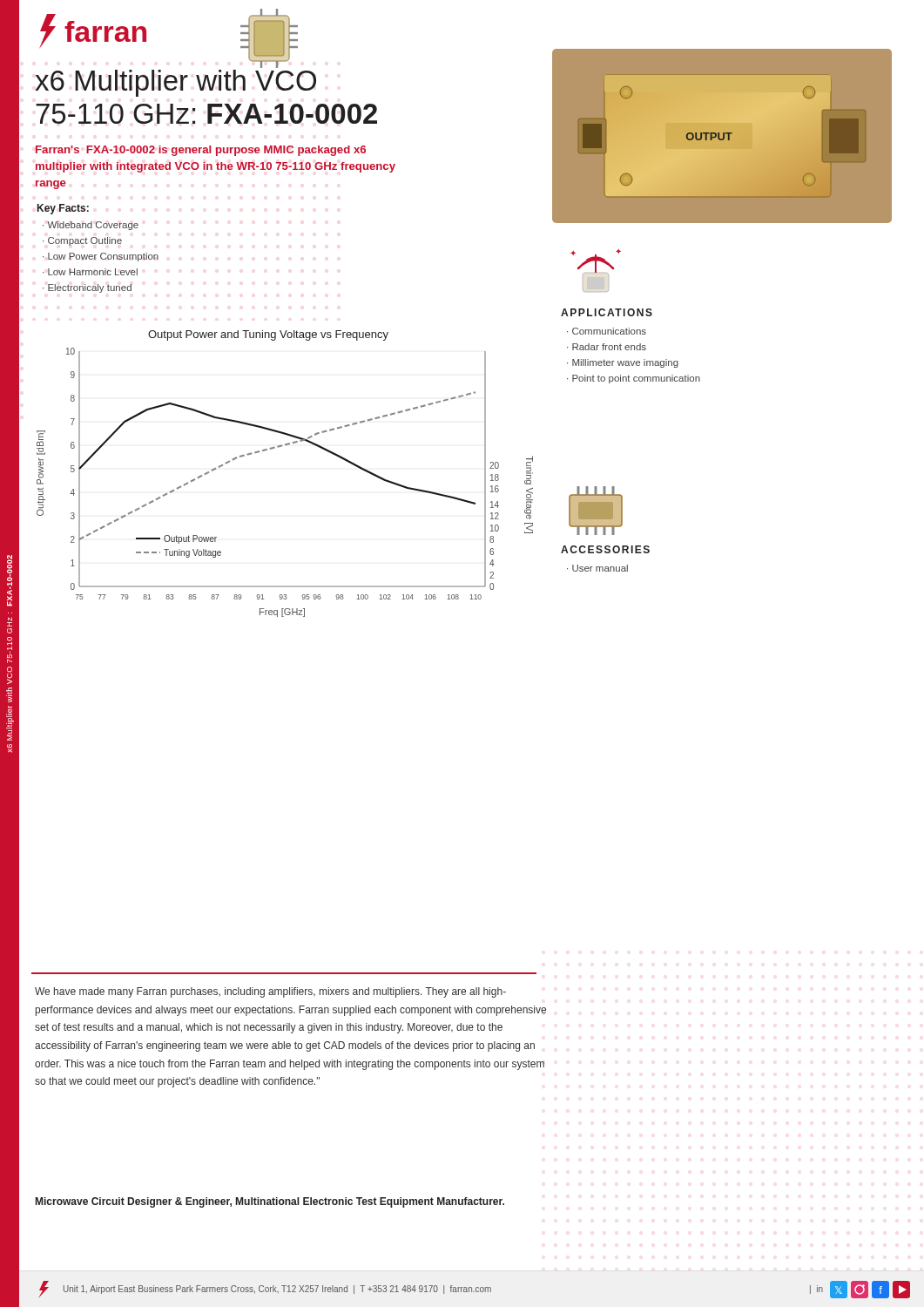Locate the text "· User manual"

pyautogui.click(x=597, y=568)
